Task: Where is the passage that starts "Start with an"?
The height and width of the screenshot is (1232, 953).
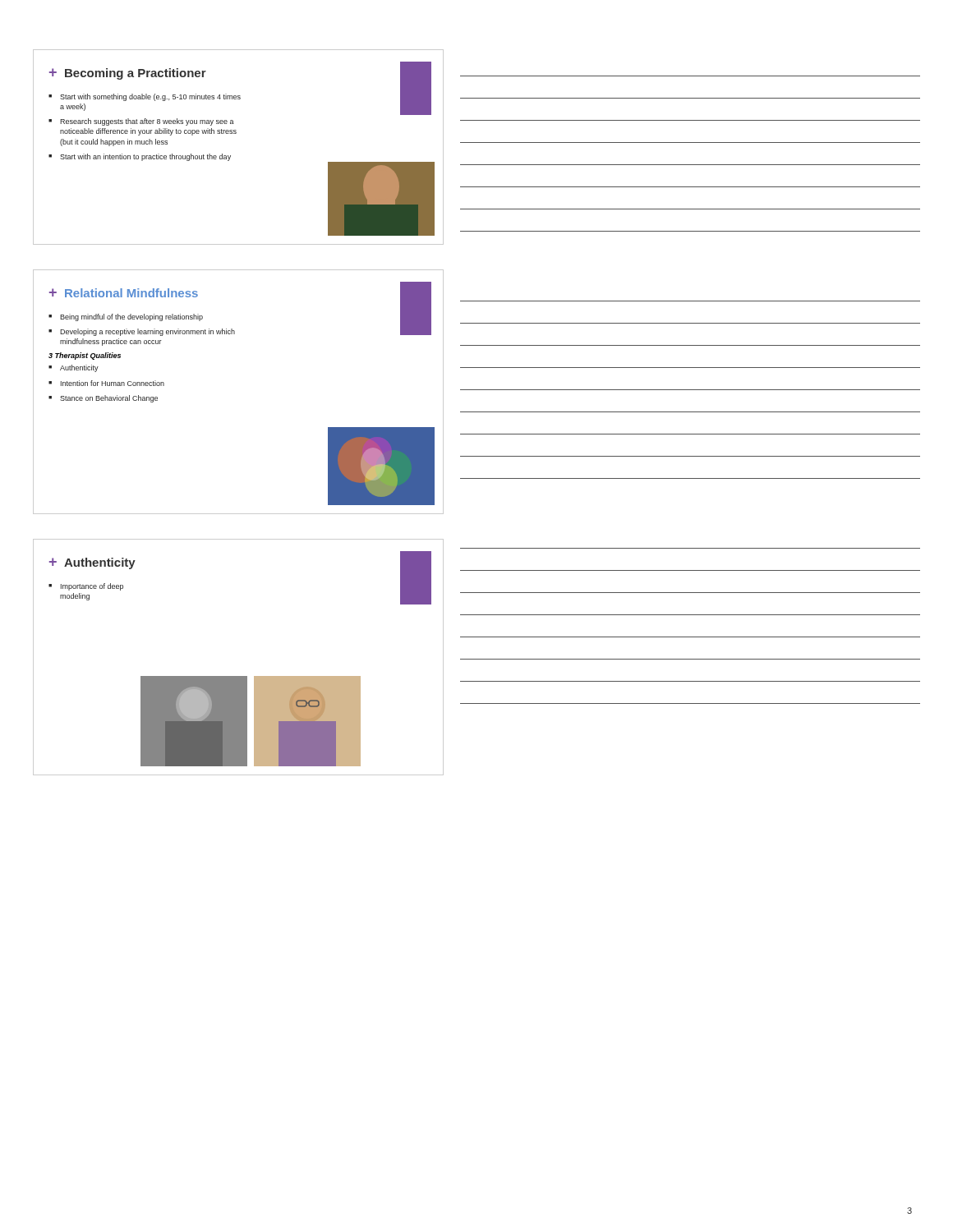Action: (x=145, y=157)
